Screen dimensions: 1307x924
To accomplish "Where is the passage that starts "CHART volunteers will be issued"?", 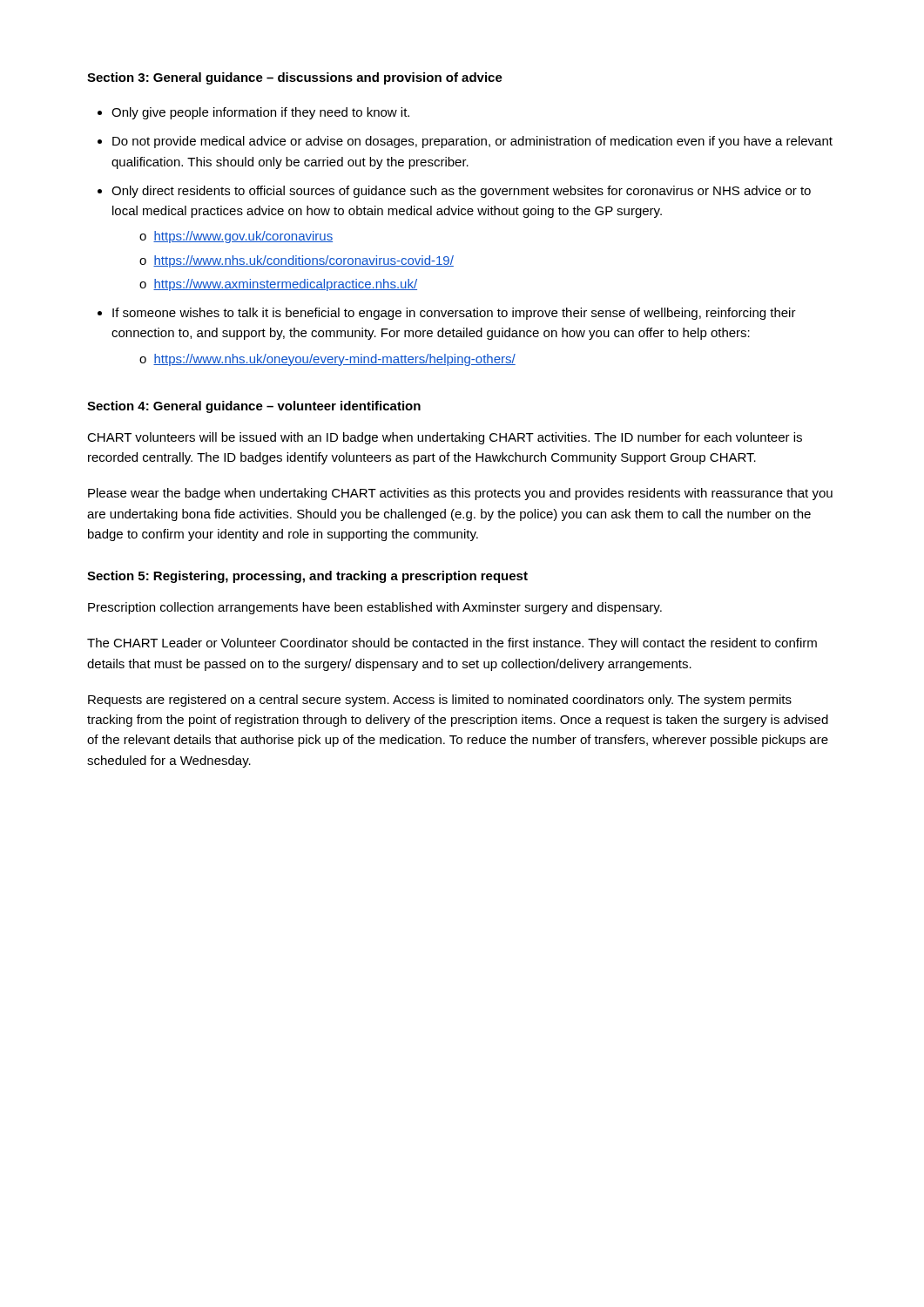I will [x=445, y=447].
